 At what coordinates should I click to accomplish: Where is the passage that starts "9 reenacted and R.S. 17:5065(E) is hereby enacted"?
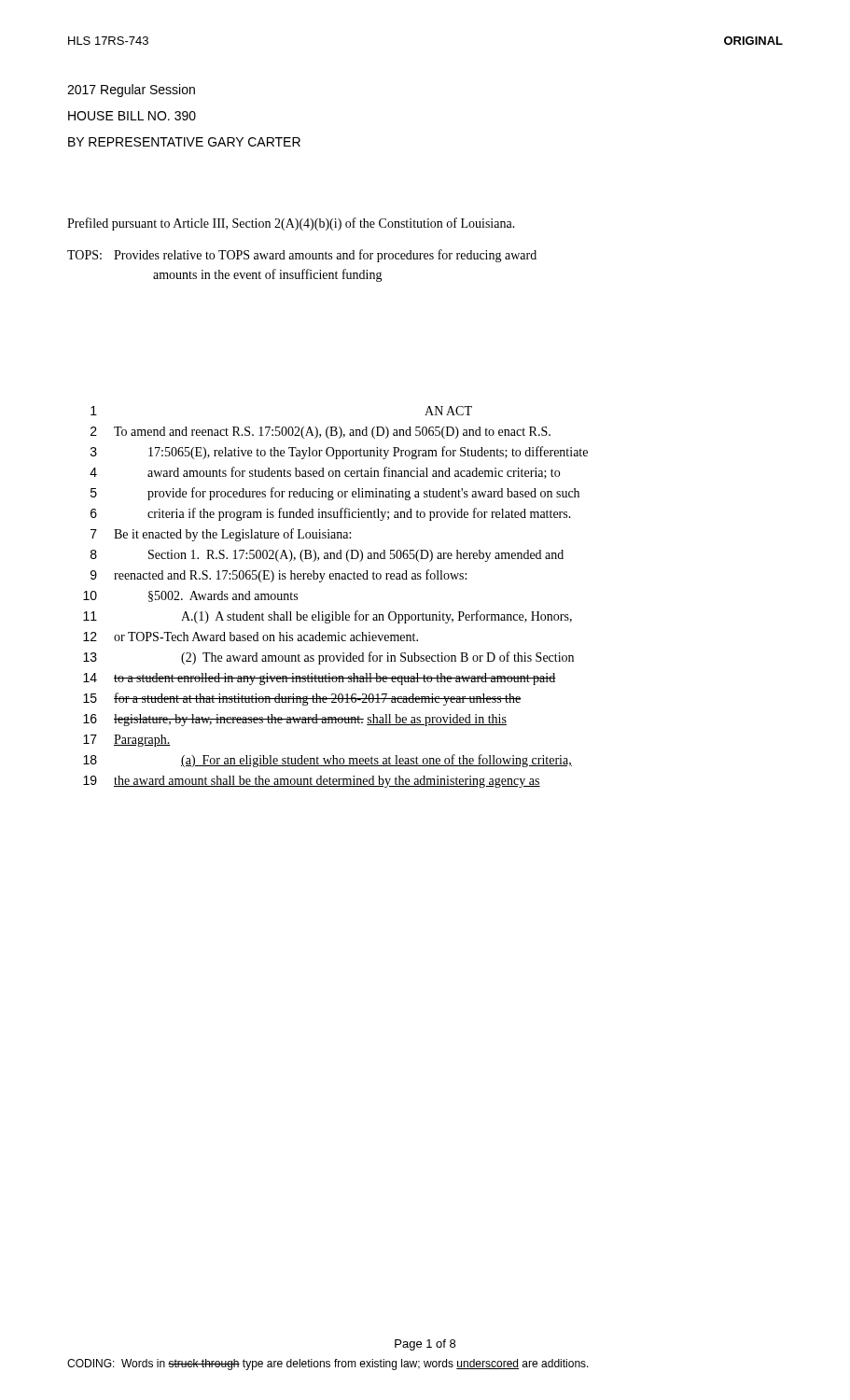coord(425,576)
